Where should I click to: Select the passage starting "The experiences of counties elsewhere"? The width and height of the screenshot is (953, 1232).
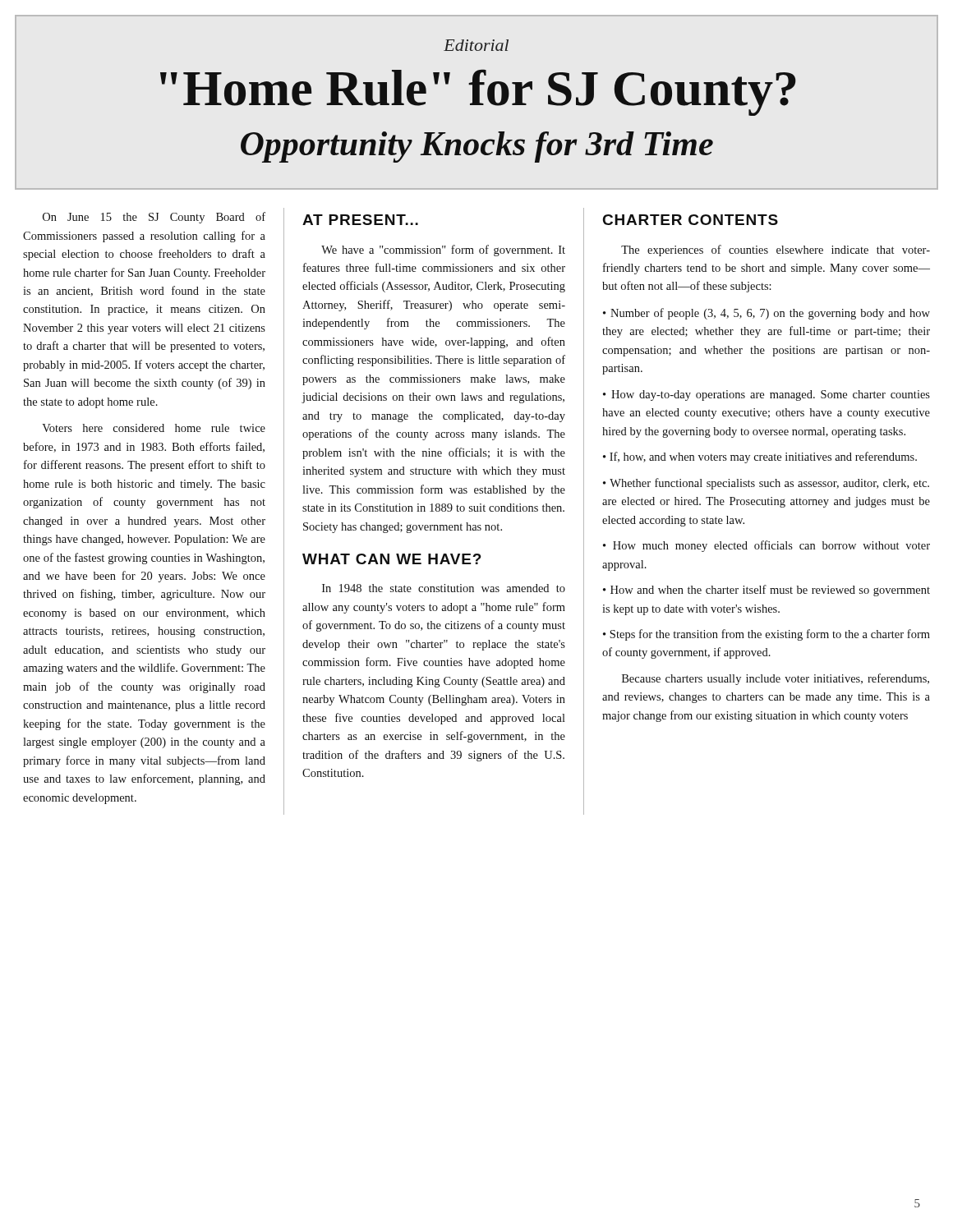click(x=766, y=268)
